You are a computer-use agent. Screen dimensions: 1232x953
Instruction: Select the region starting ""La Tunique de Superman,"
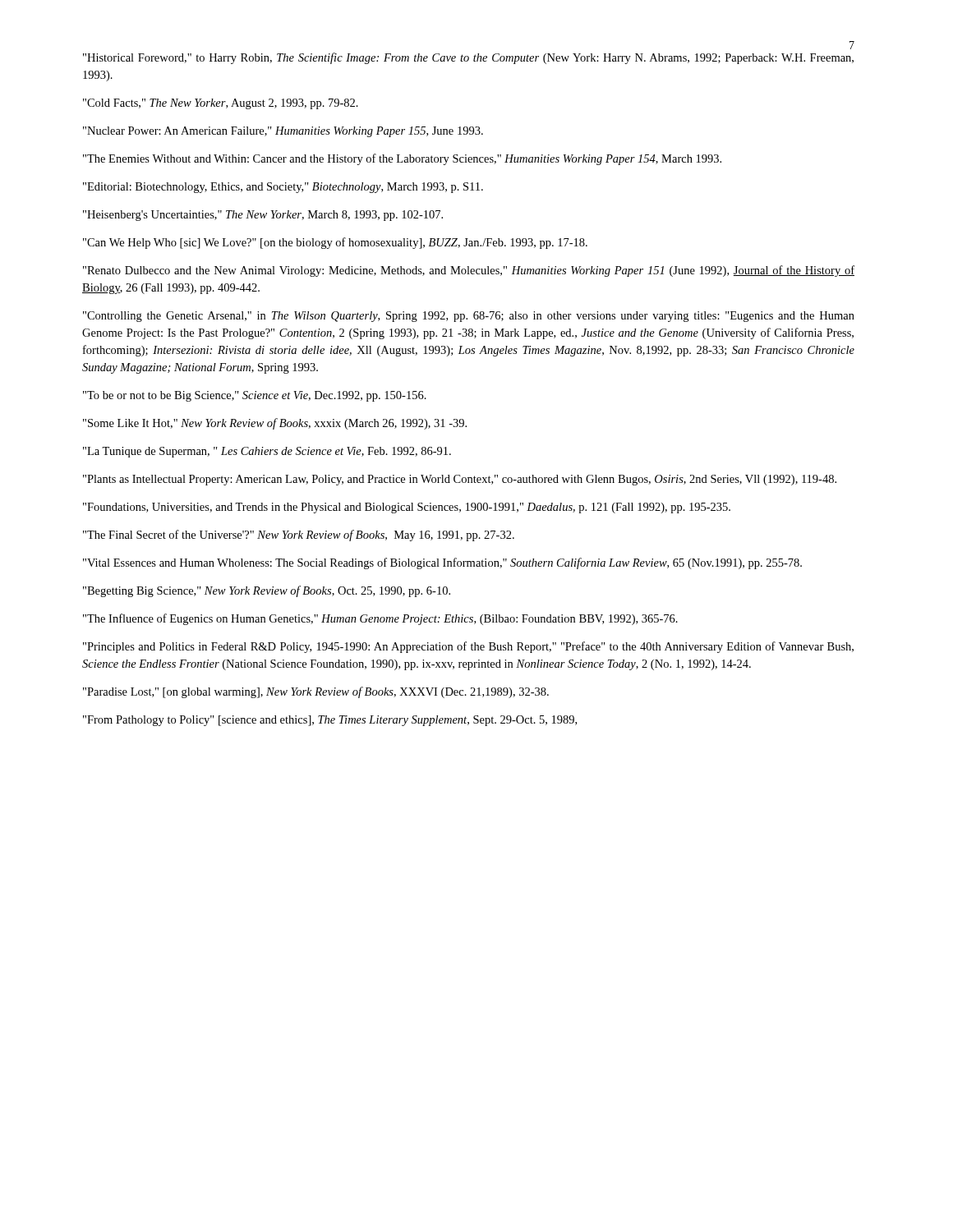[x=267, y=451]
